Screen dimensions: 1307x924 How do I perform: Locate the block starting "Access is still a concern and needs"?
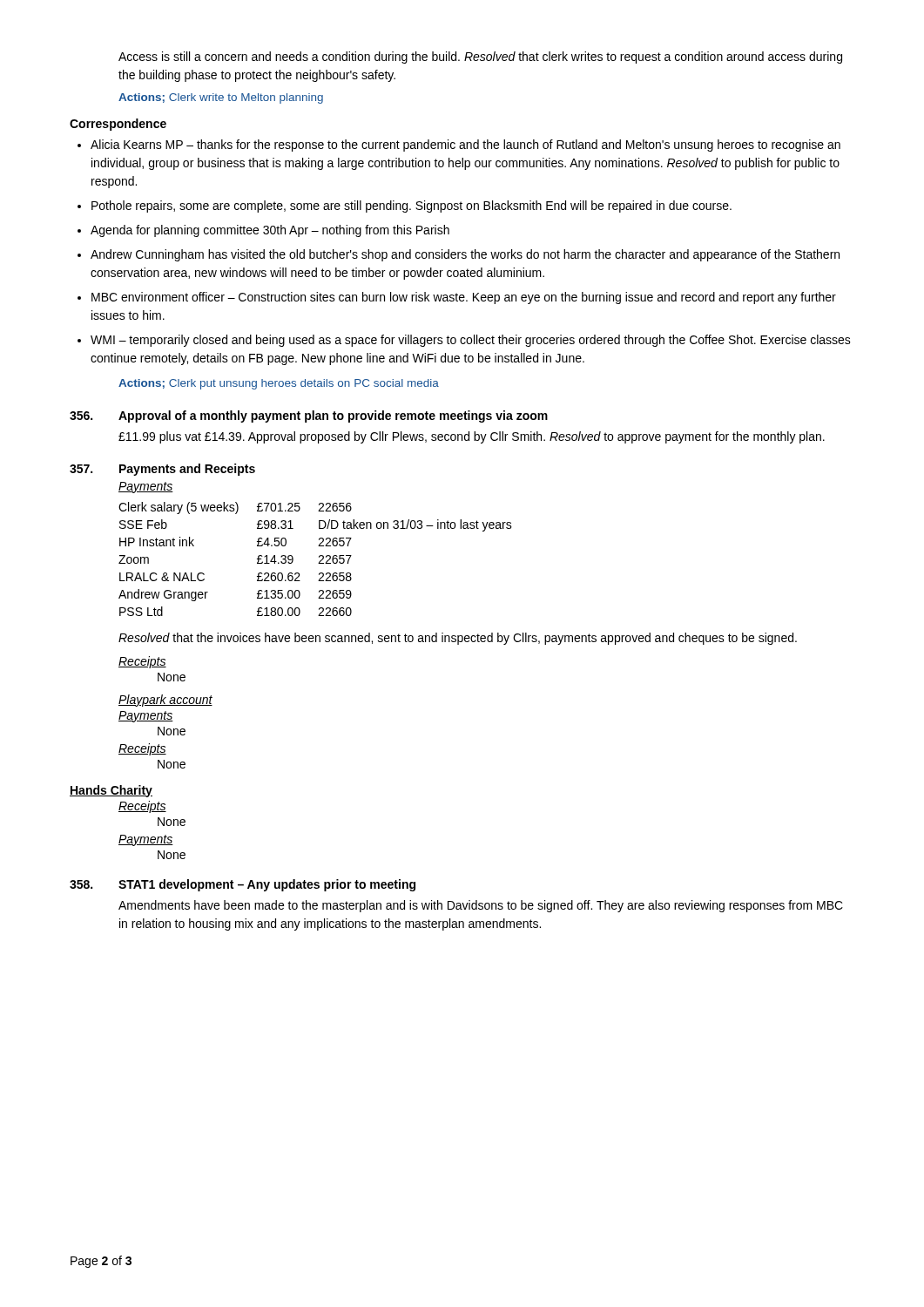tap(481, 66)
